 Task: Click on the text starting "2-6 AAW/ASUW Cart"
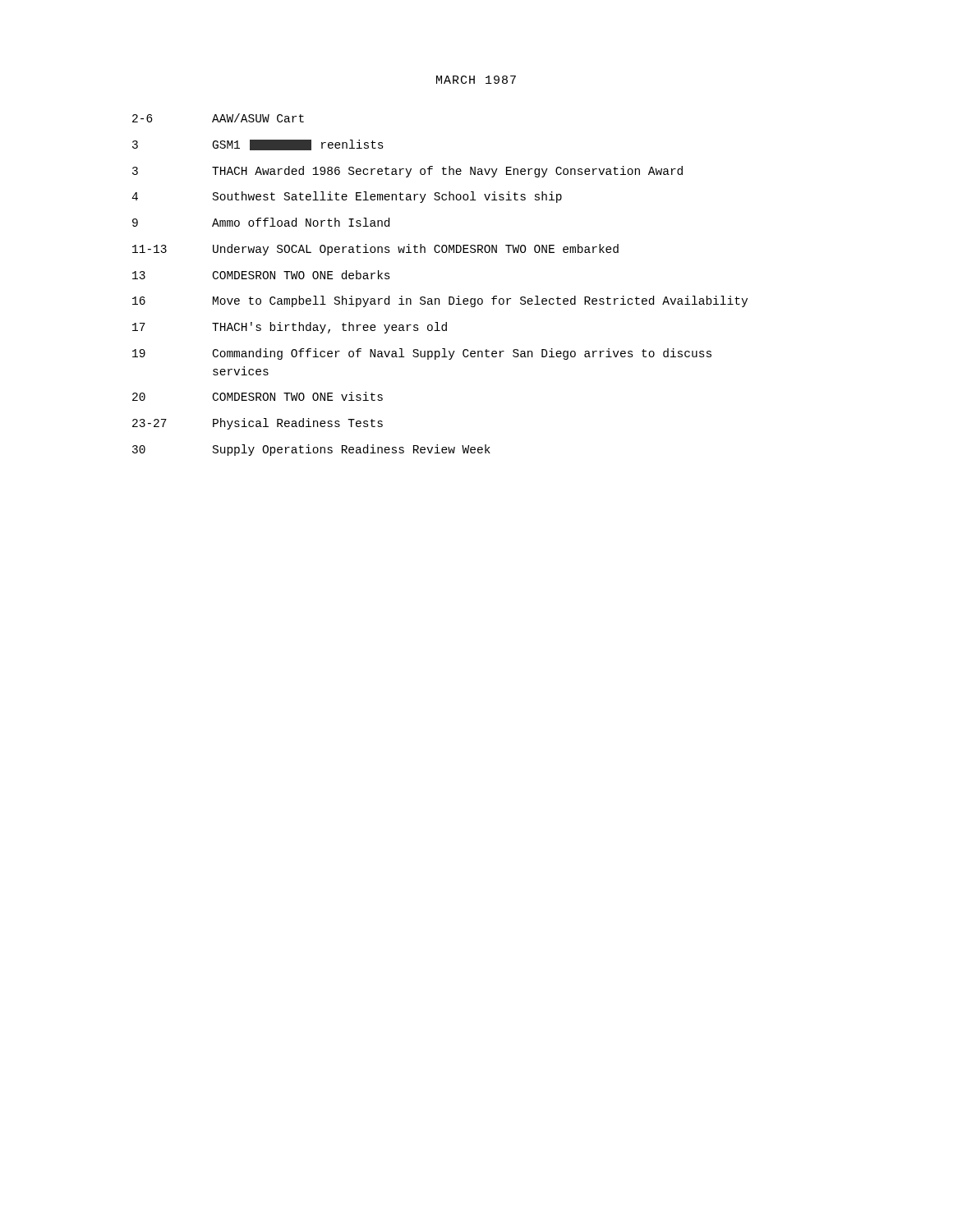point(218,118)
